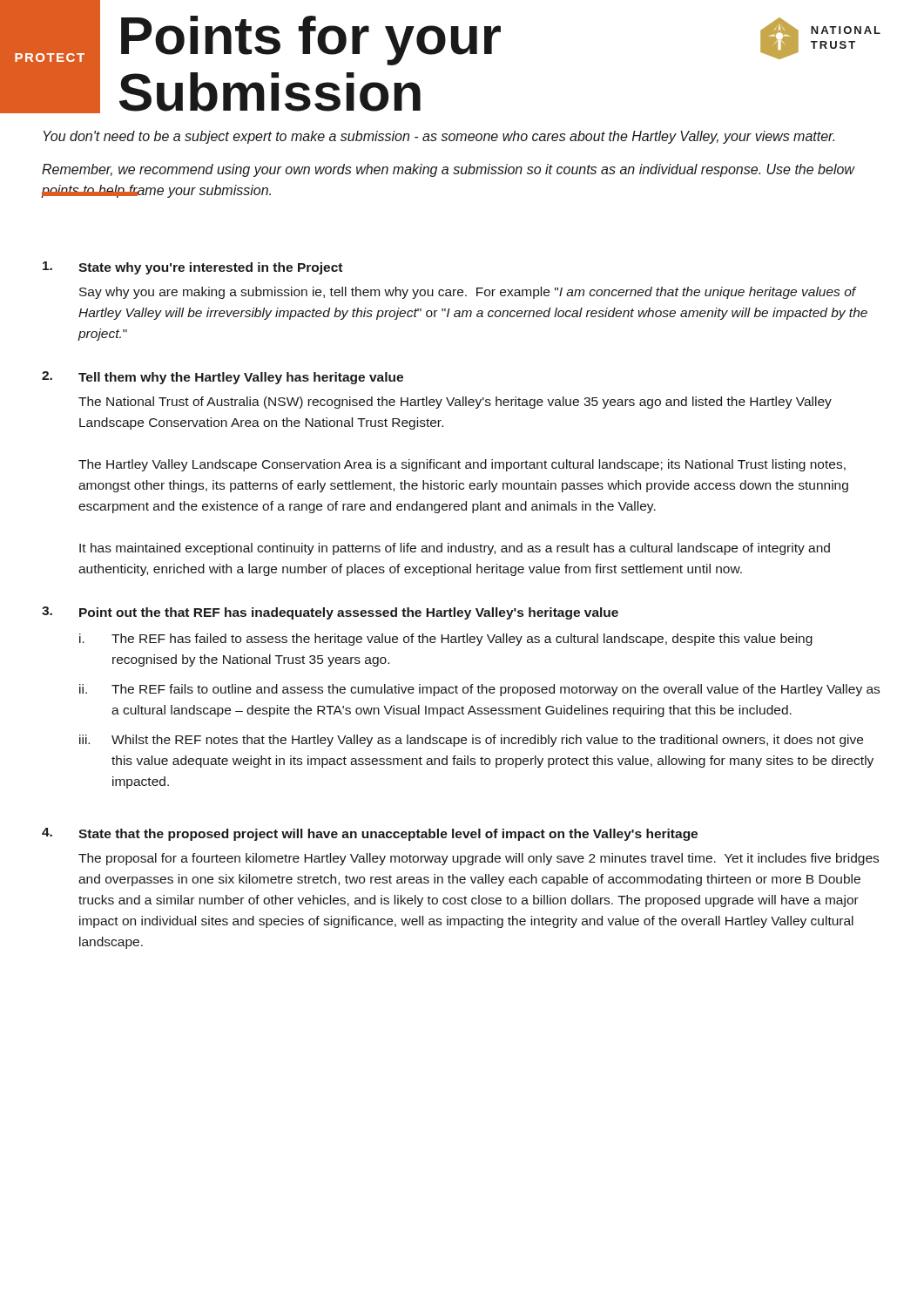Locate the text block starting "3. Point out the that REF has inadequately"
This screenshot has width=924, height=1307.
point(462,702)
